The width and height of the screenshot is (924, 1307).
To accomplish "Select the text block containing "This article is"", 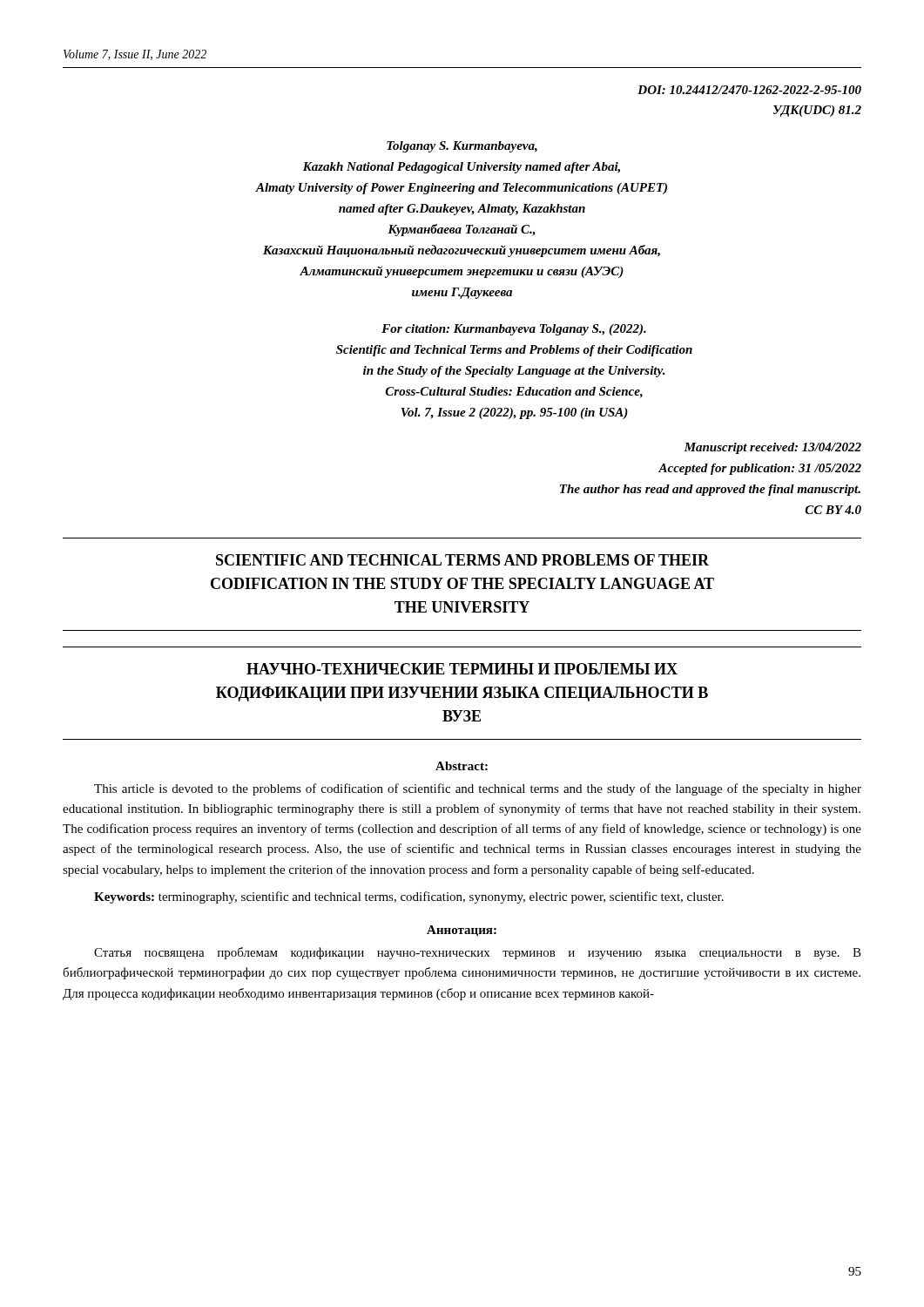I will point(462,829).
